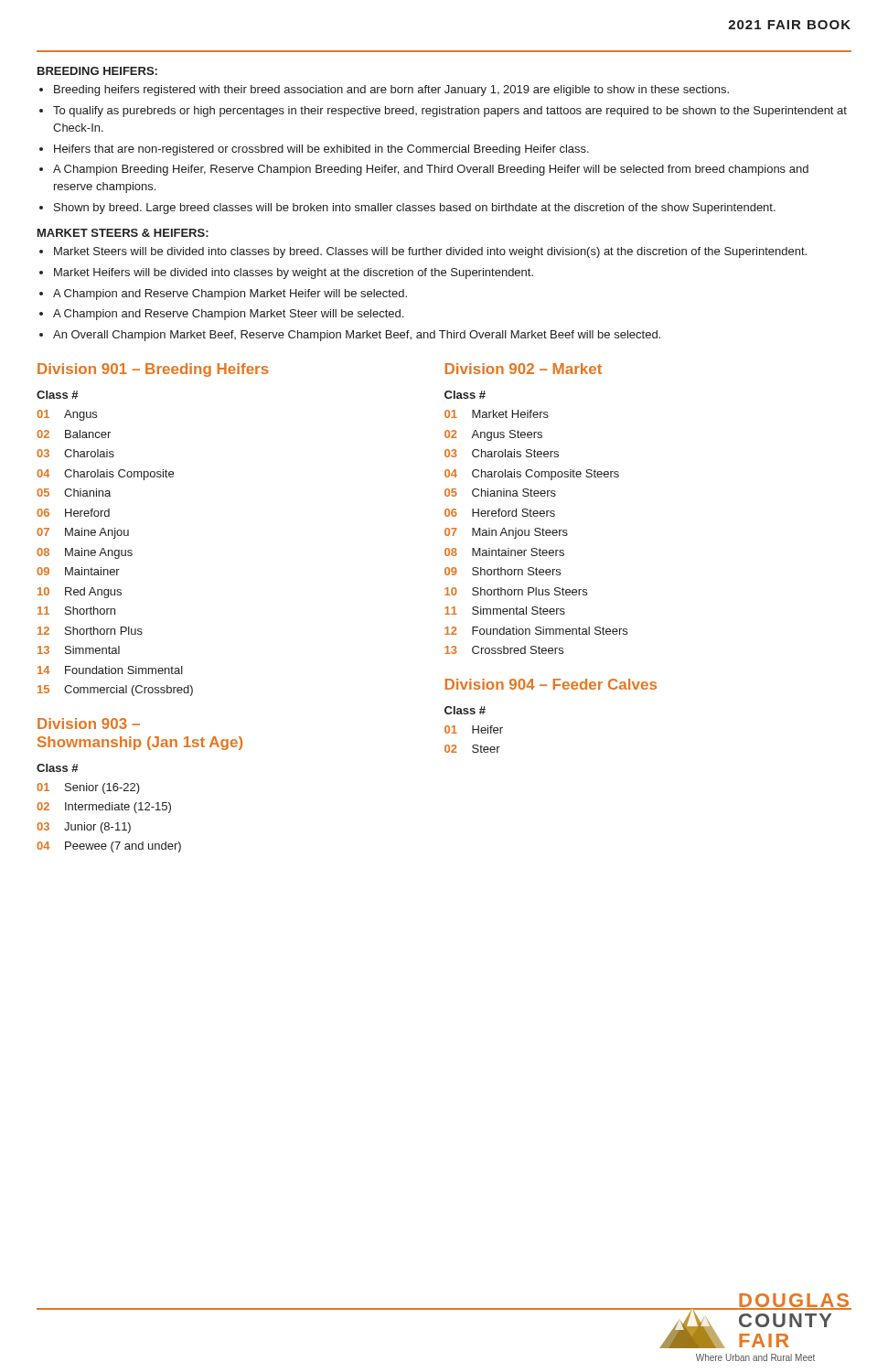Where does it say "Division 901 – Breeding Heifers"?

[153, 369]
